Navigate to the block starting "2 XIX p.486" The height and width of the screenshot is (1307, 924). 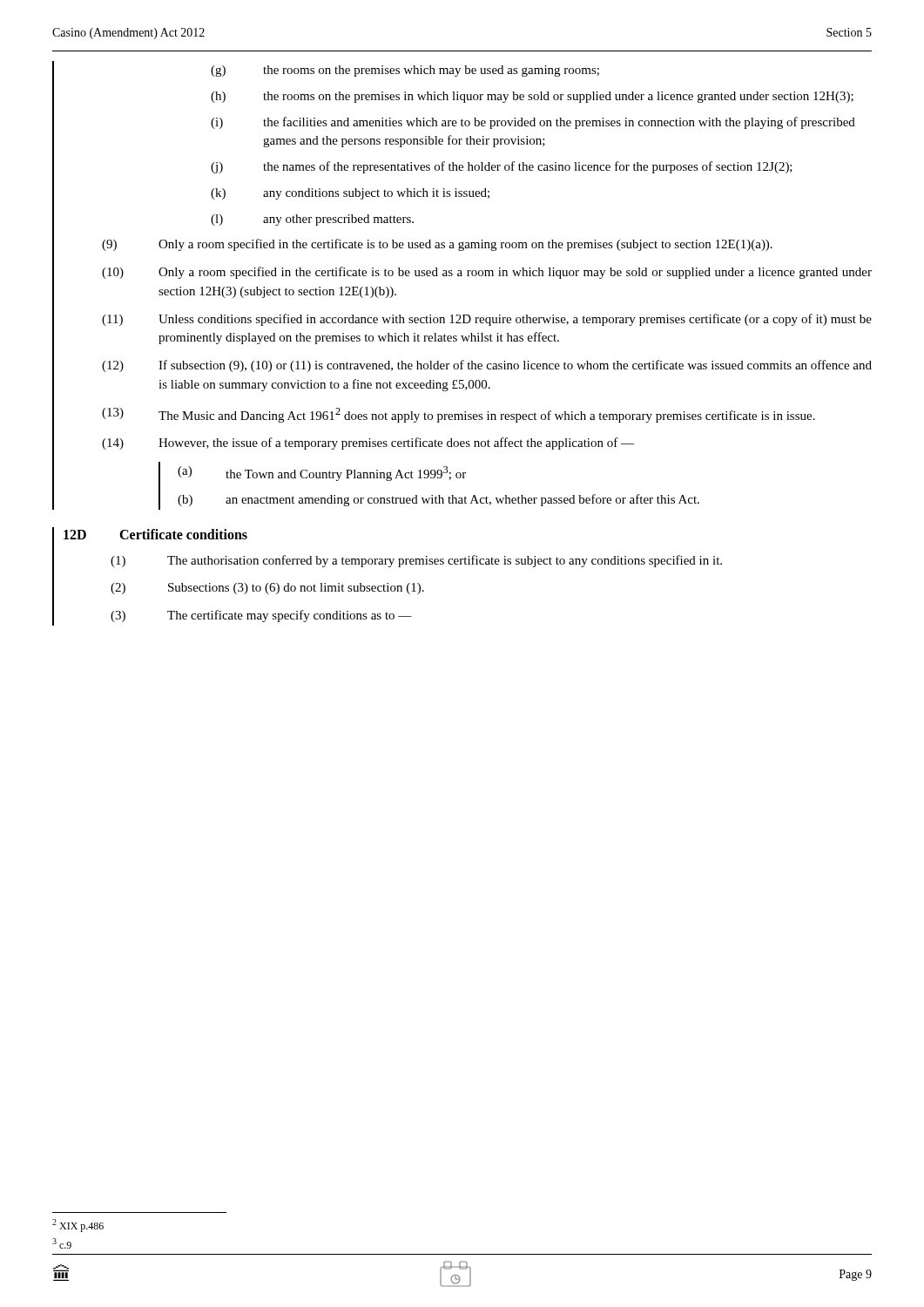tap(78, 1225)
